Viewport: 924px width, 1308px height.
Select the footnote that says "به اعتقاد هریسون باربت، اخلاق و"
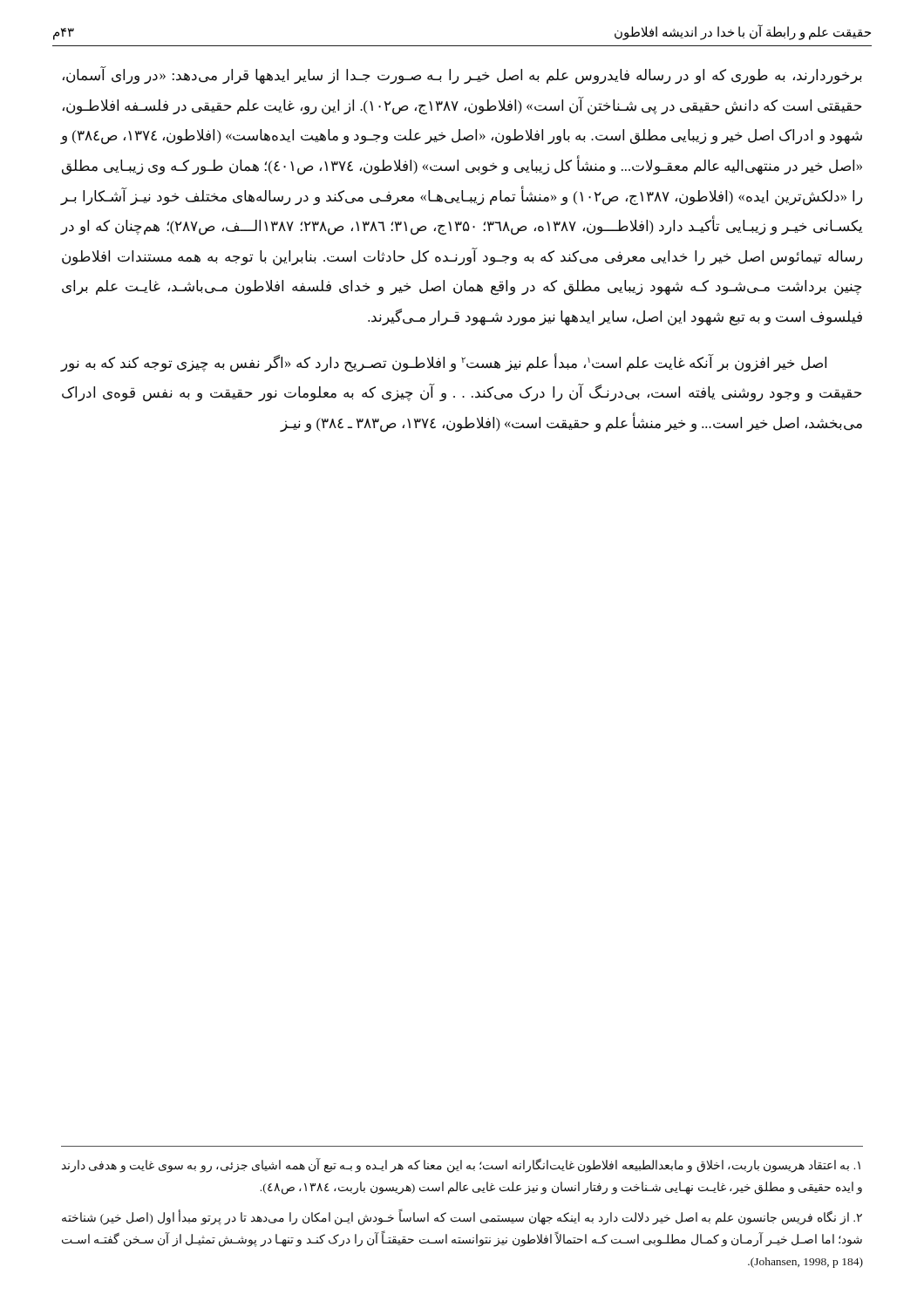(x=462, y=1176)
